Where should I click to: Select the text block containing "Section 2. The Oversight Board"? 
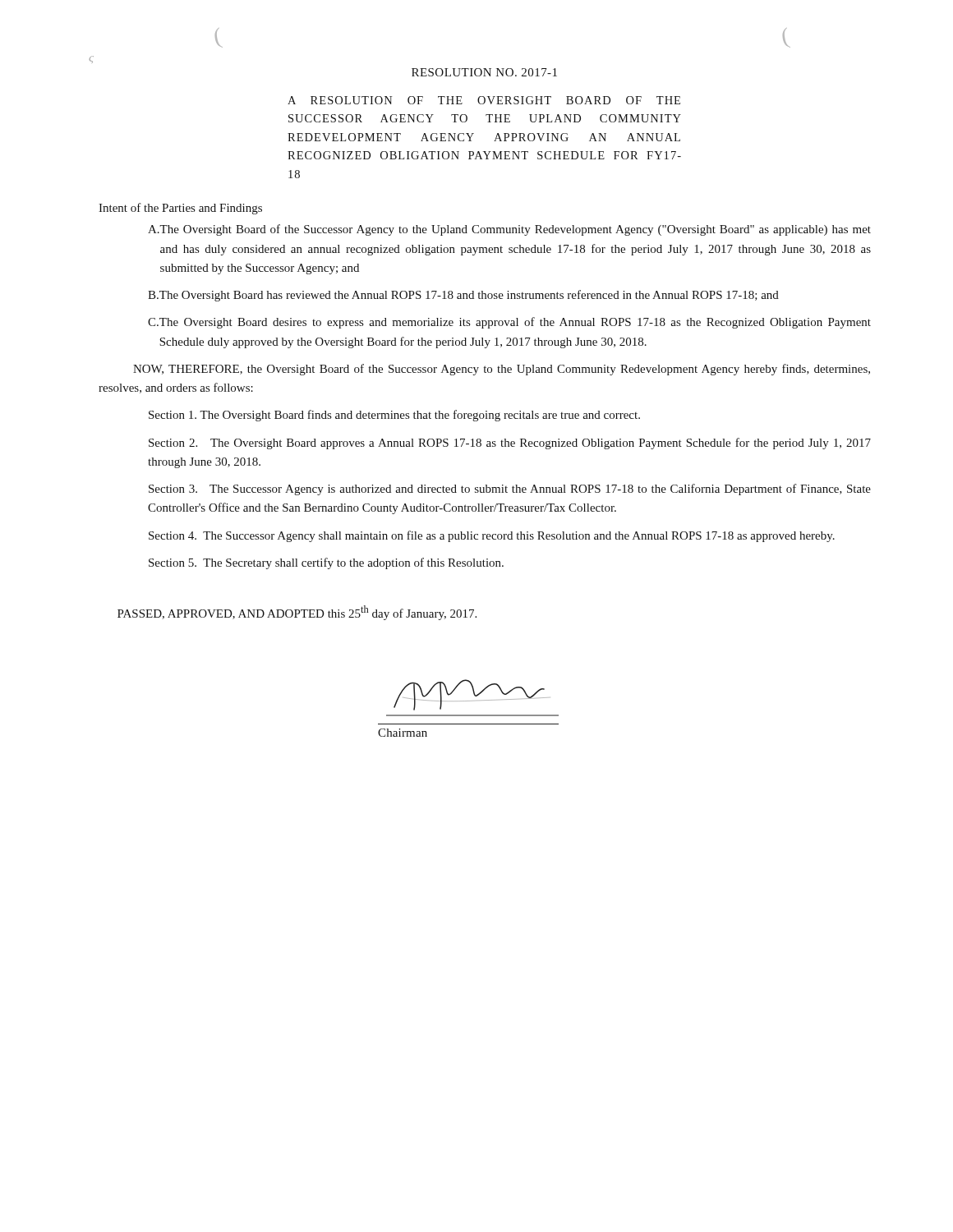click(x=509, y=452)
